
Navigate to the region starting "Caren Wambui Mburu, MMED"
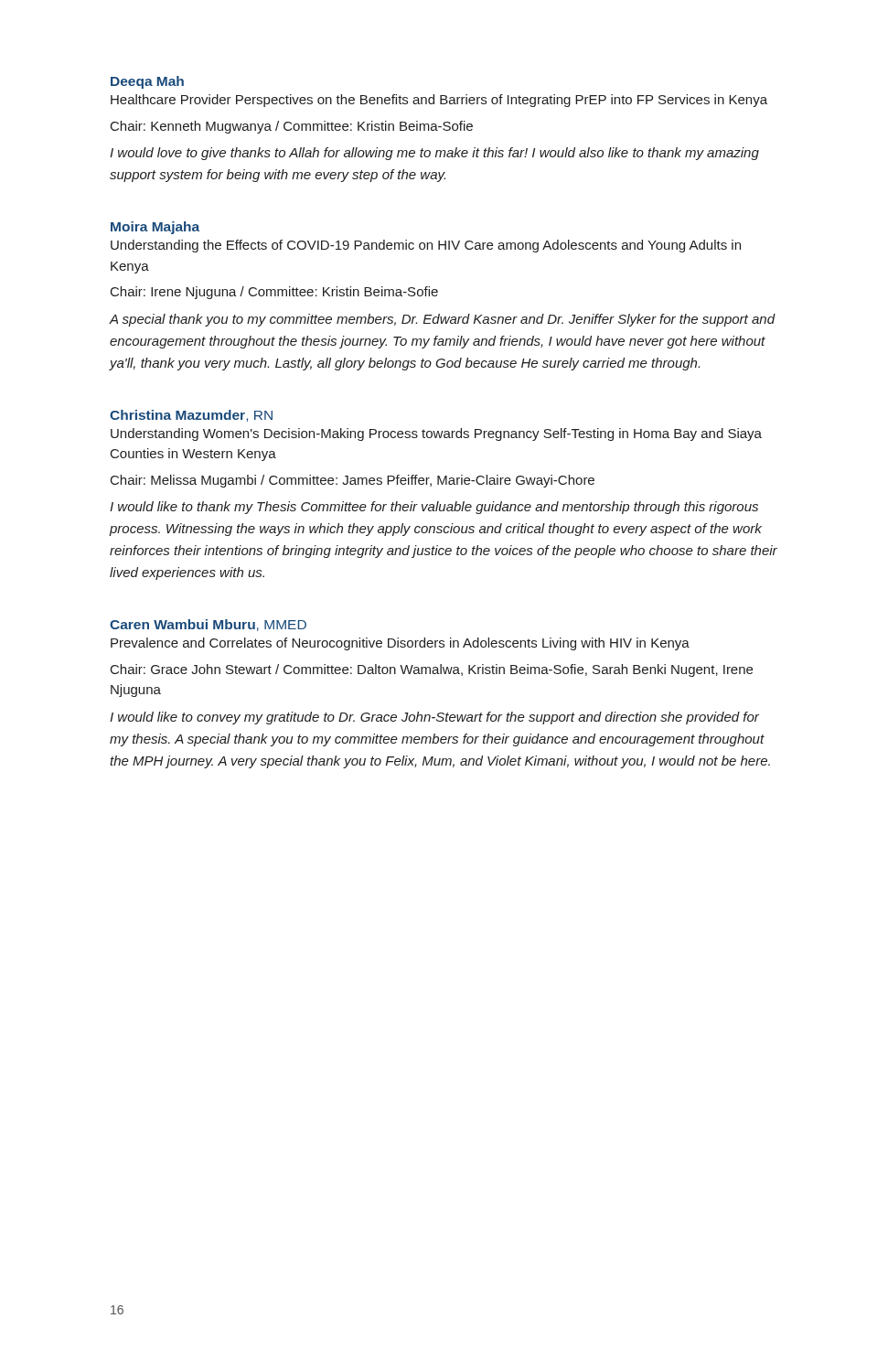point(208,624)
